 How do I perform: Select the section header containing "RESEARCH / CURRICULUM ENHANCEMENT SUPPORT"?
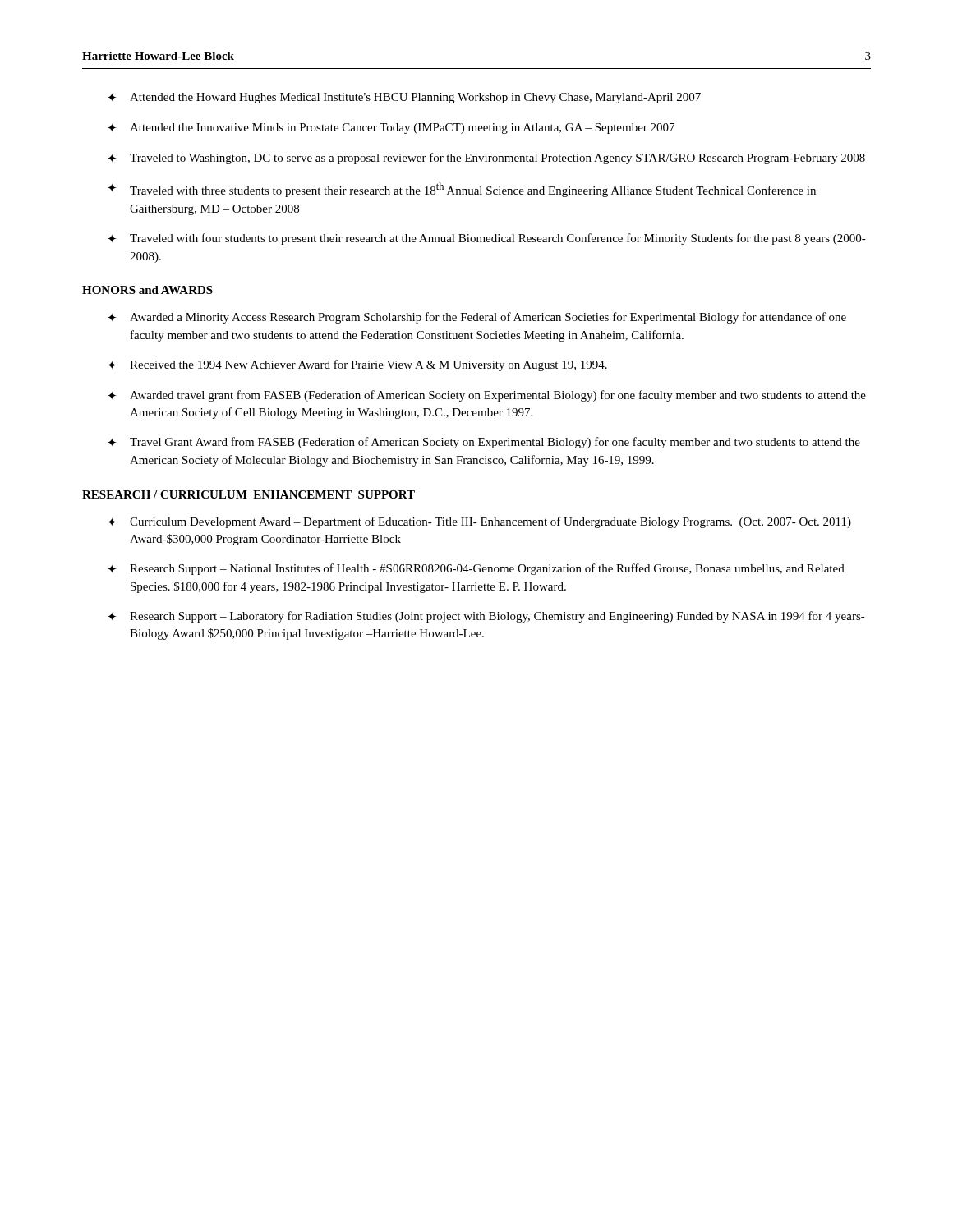click(249, 494)
